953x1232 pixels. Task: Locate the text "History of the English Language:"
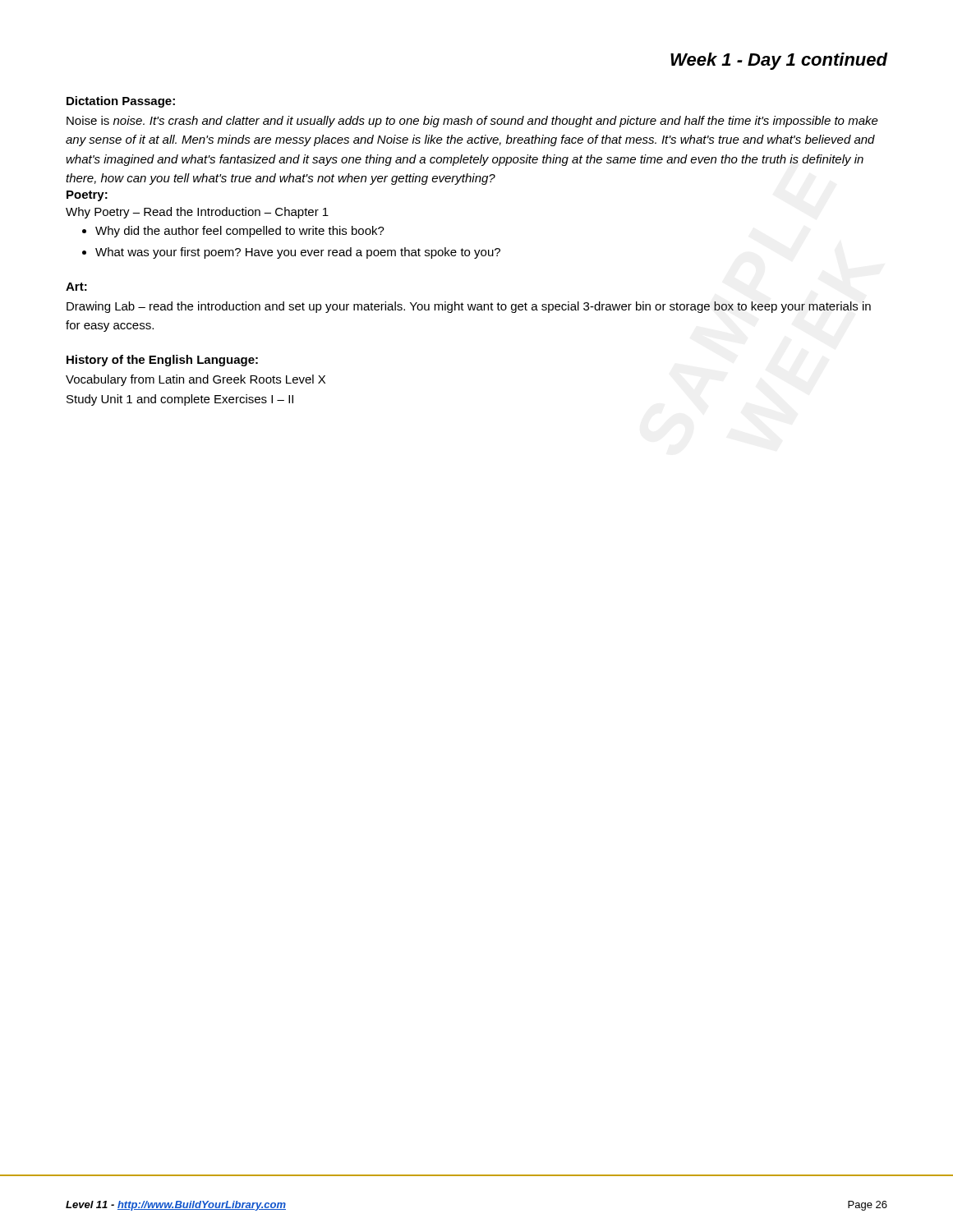162,359
